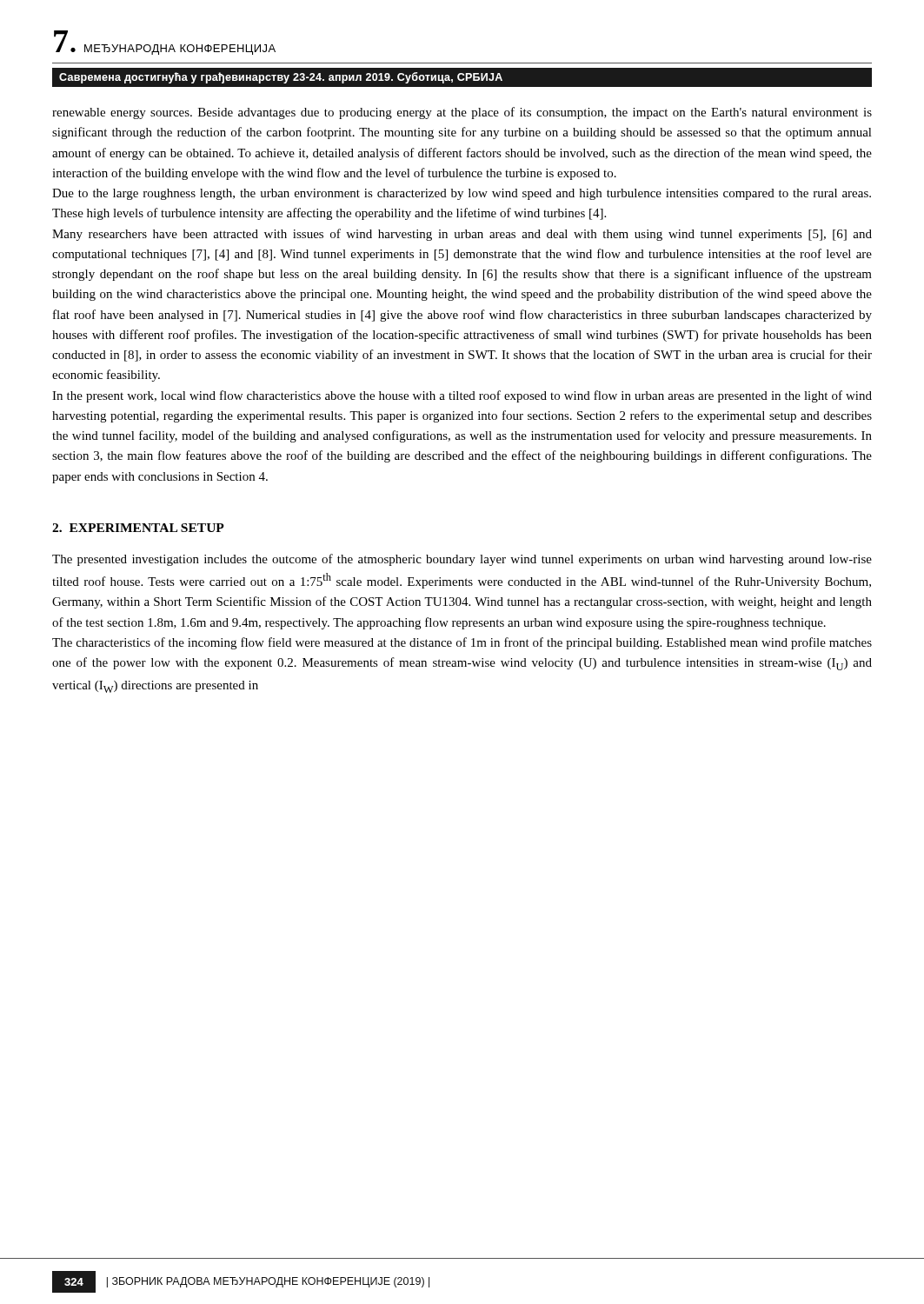Viewport: 924px width, 1304px height.
Task: Point to the block beginning "Many researchers have been attracted"
Action: (x=462, y=304)
